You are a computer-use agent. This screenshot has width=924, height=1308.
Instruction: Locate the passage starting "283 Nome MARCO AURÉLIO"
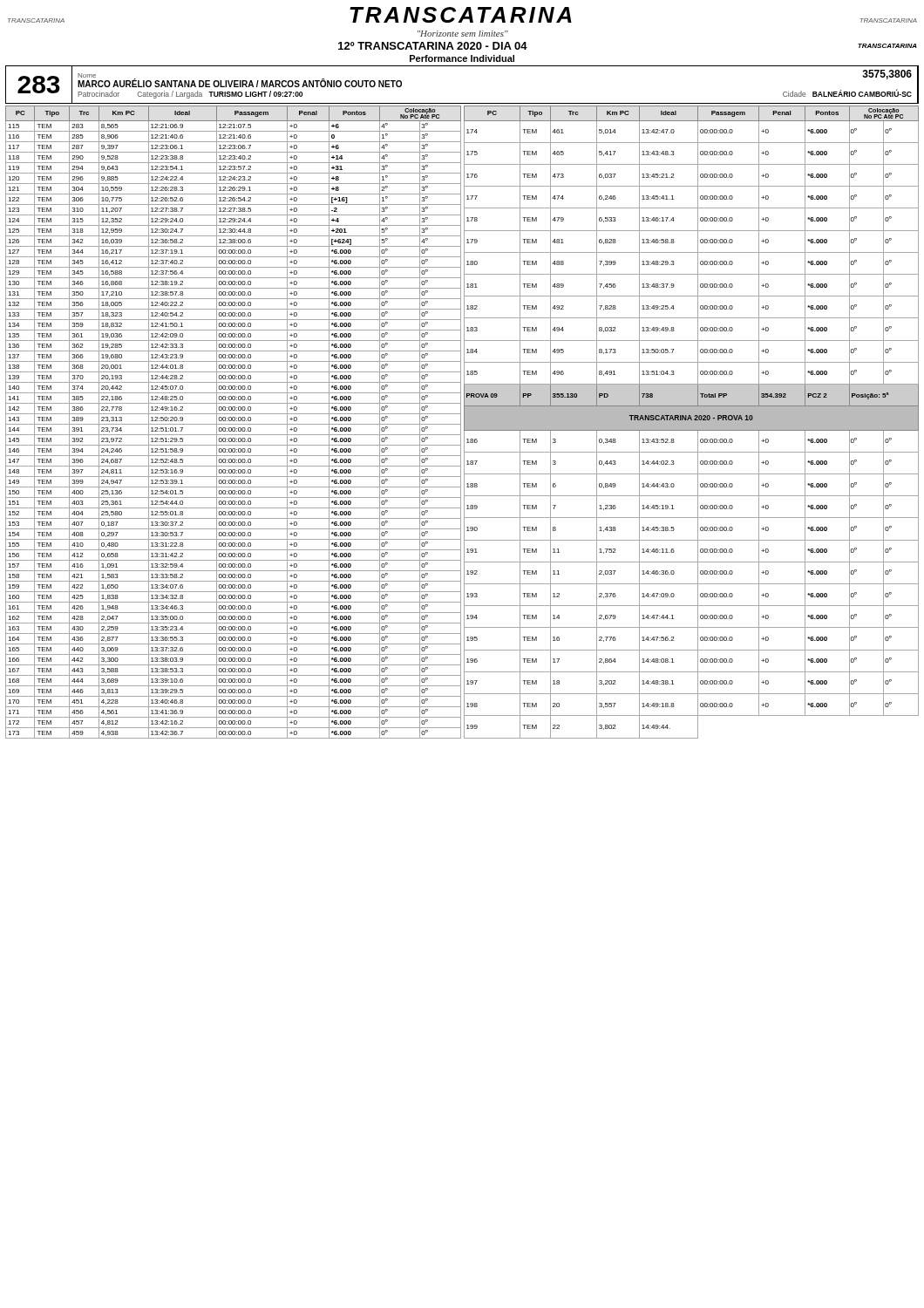[462, 84]
